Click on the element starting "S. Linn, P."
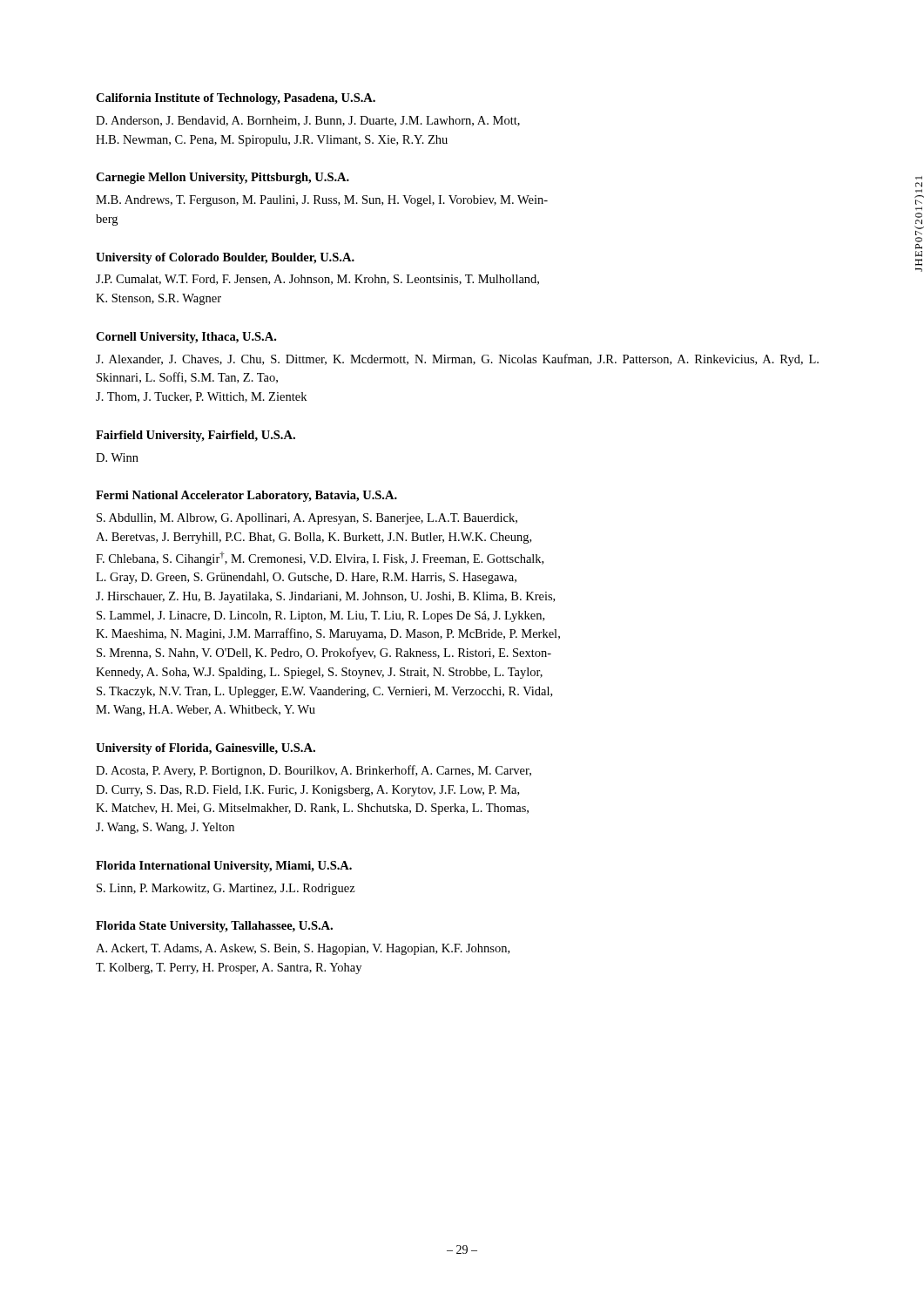The image size is (924, 1307). pyautogui.click(x=225, y=888)
